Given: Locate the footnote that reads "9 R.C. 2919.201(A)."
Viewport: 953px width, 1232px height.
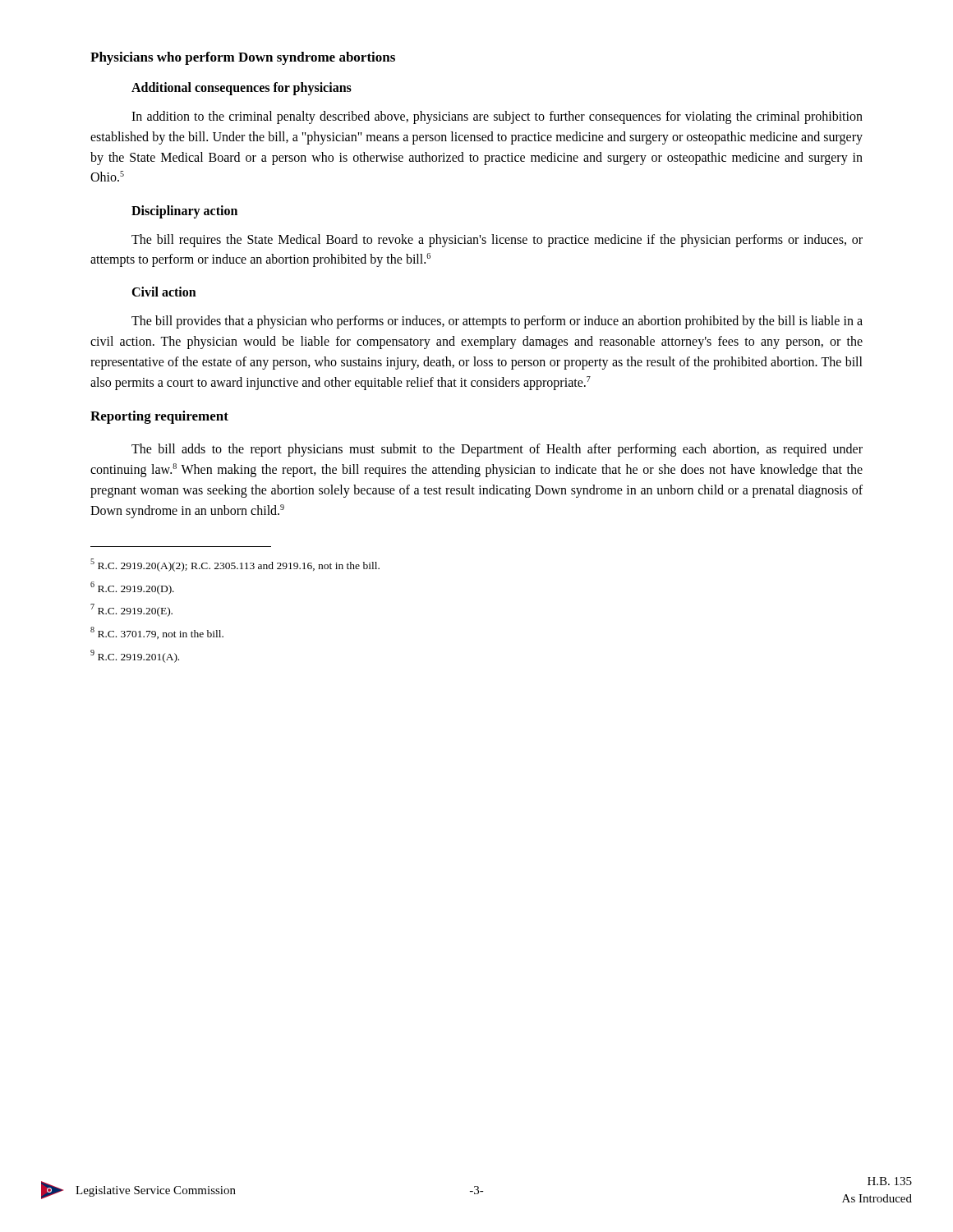Looking at the screenshot, I should click(135, 655).
